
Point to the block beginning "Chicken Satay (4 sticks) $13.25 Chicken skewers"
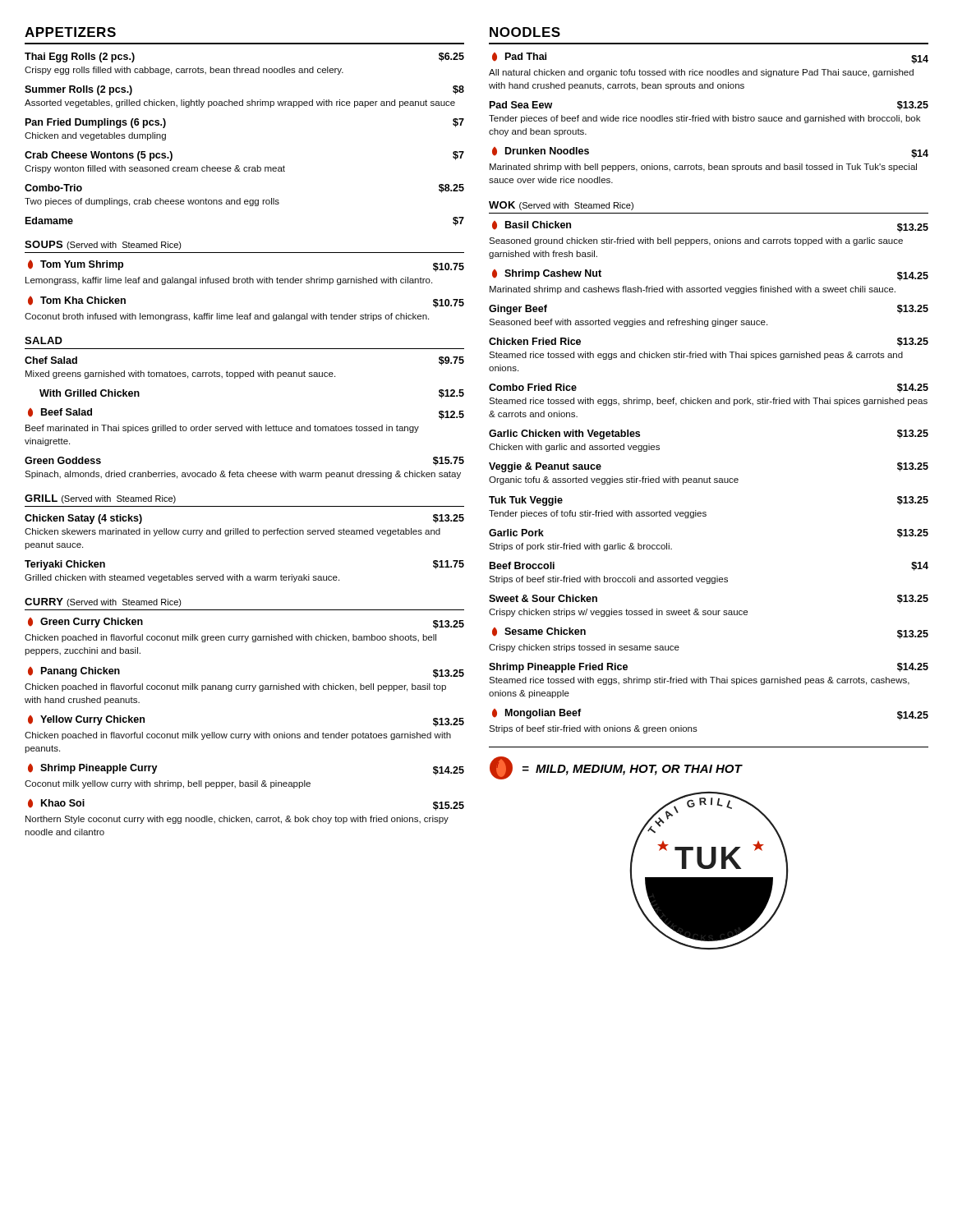244,532
